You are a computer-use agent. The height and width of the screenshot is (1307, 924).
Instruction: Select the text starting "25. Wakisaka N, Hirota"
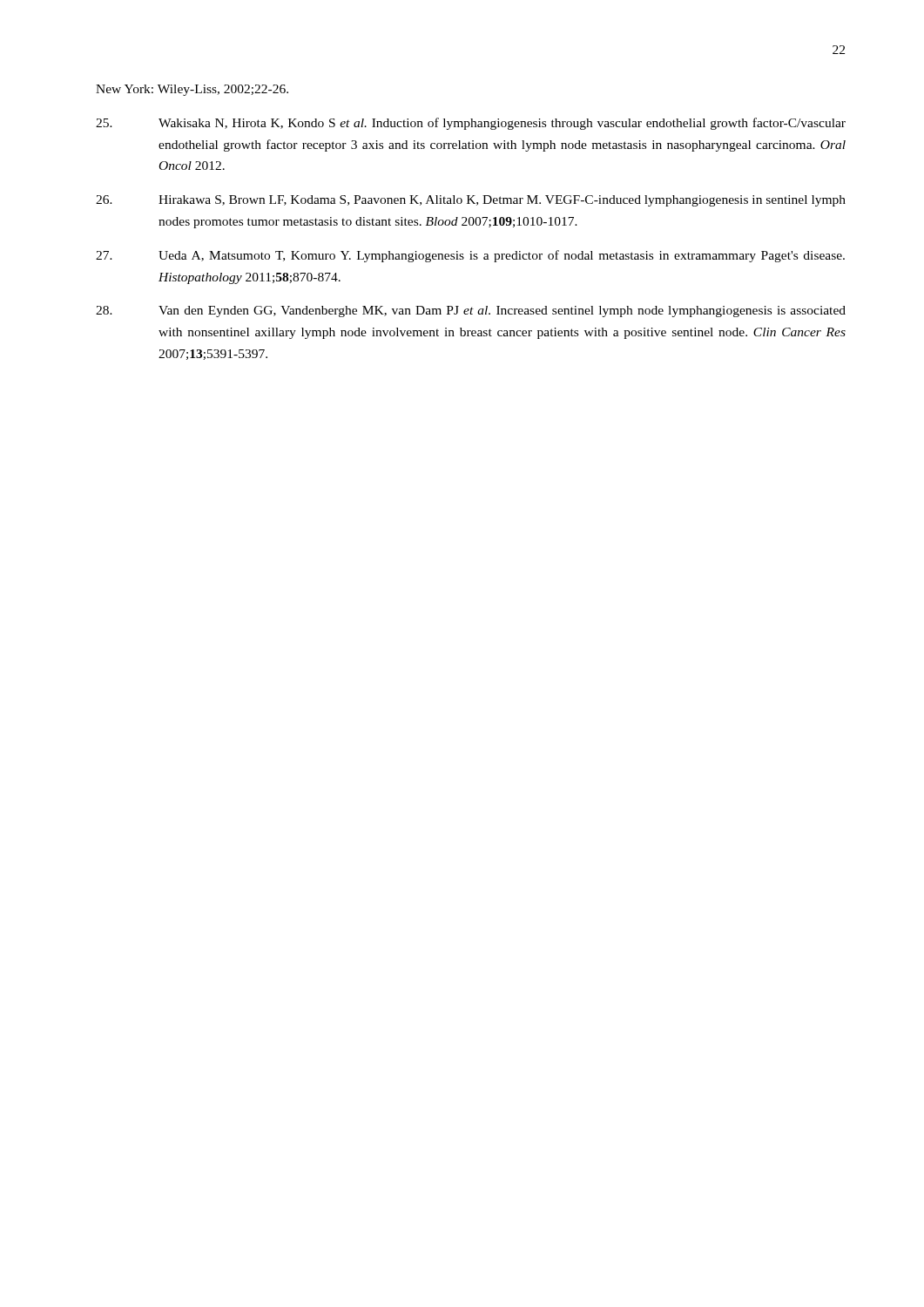point(471,145)
